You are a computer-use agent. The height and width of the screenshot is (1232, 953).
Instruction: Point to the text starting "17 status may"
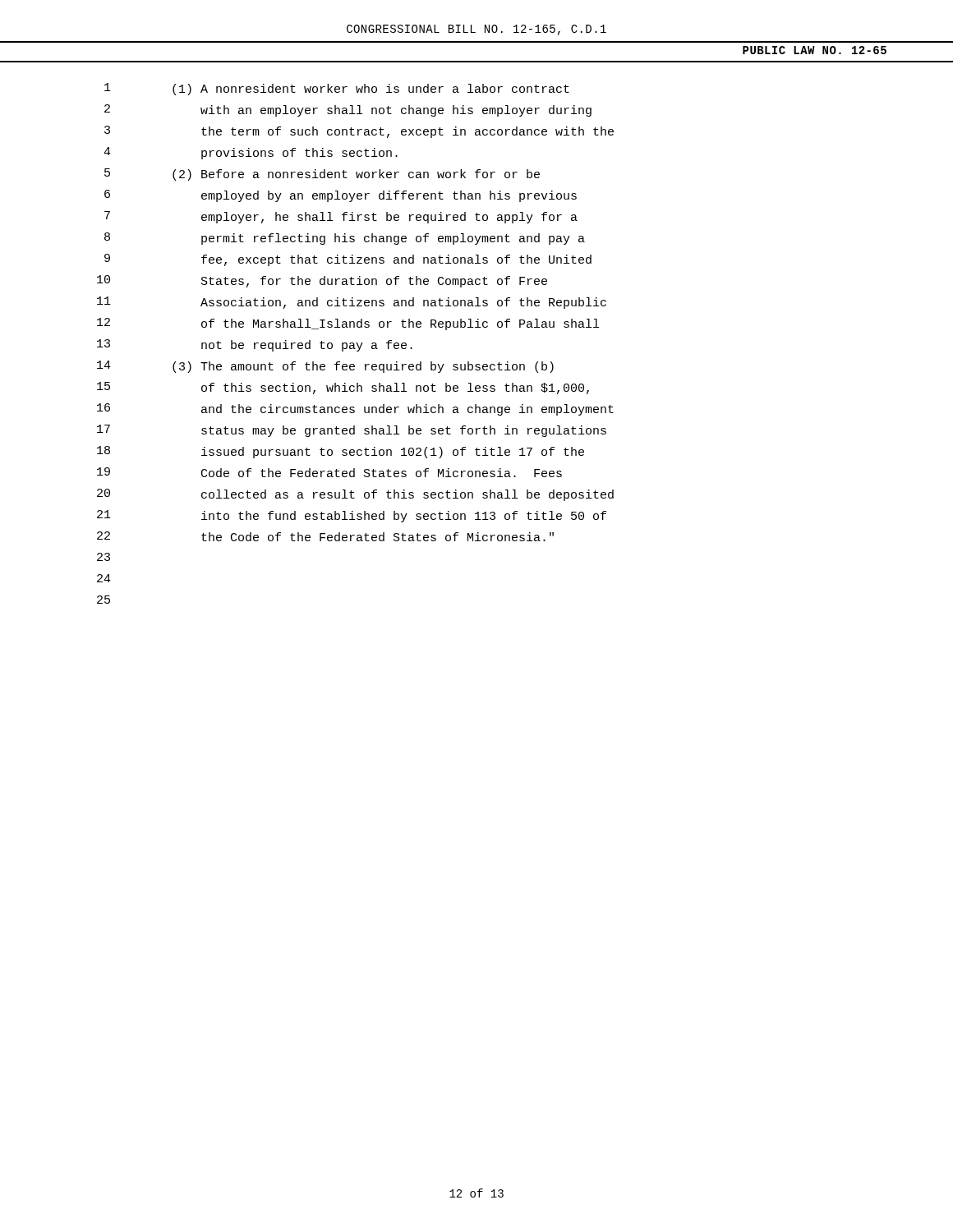(x=336, y=432)
